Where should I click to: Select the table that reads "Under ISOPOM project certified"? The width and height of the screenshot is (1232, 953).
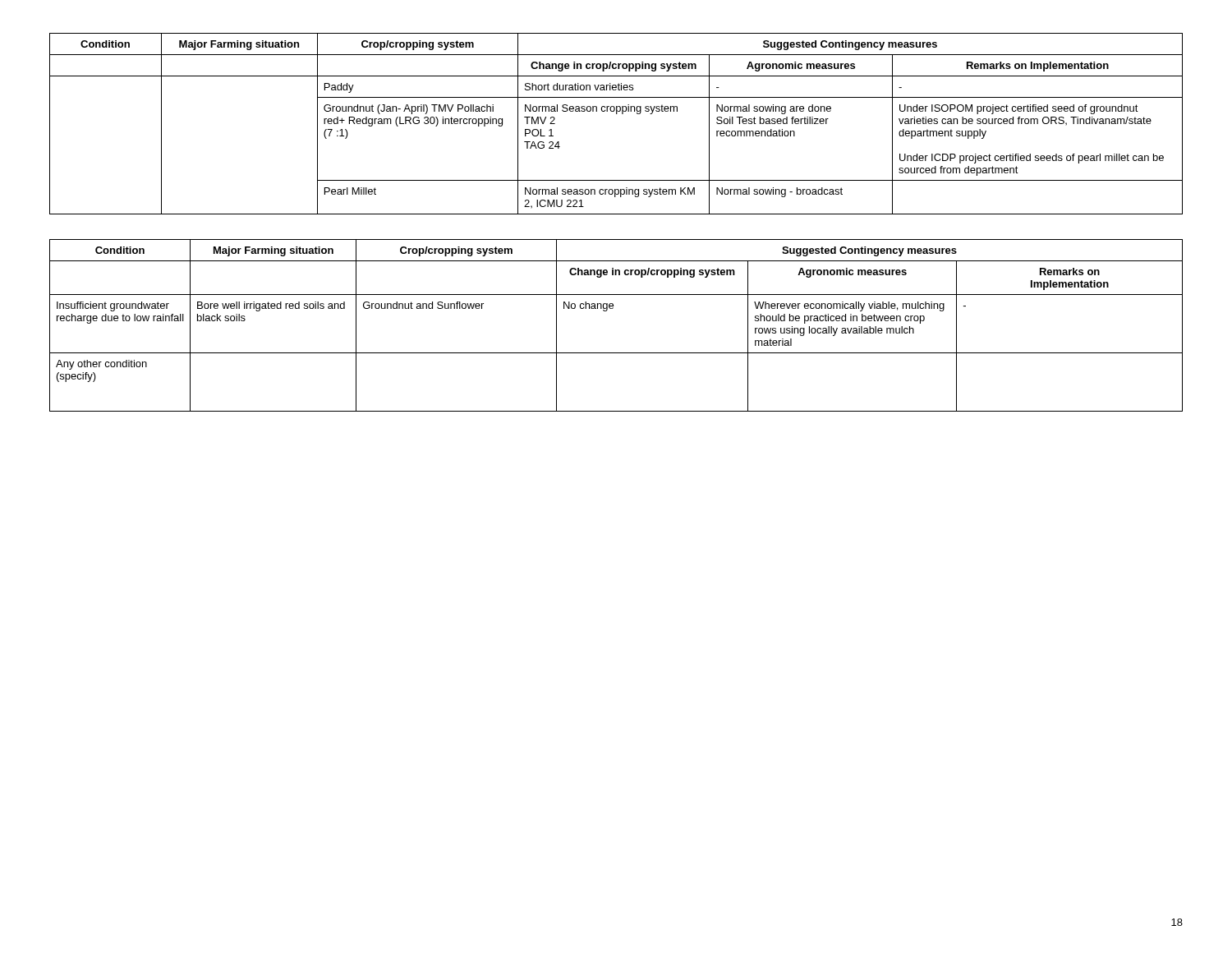tap(616, 124)
